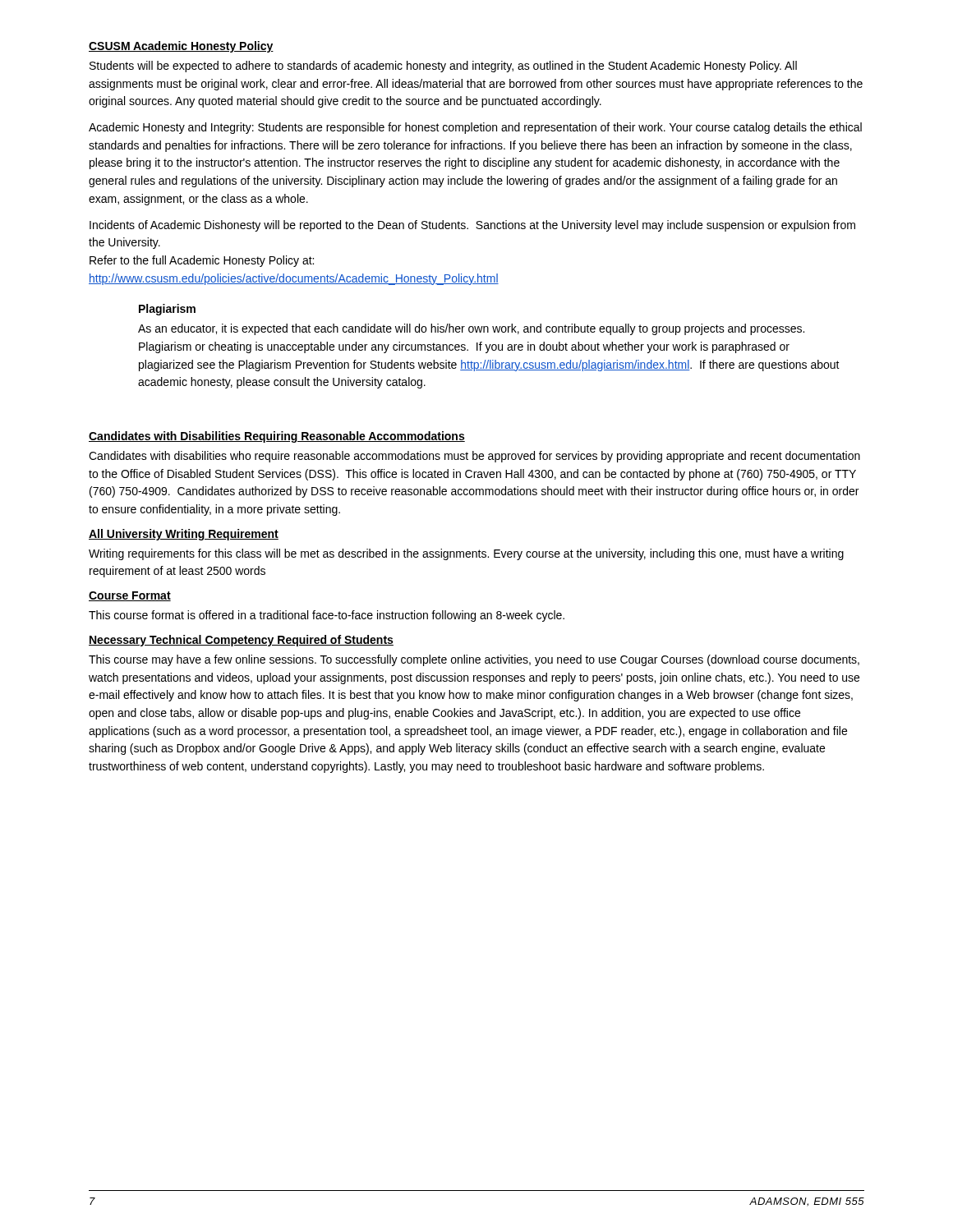Click where it says "Course Format"

[x=130, y=596]
